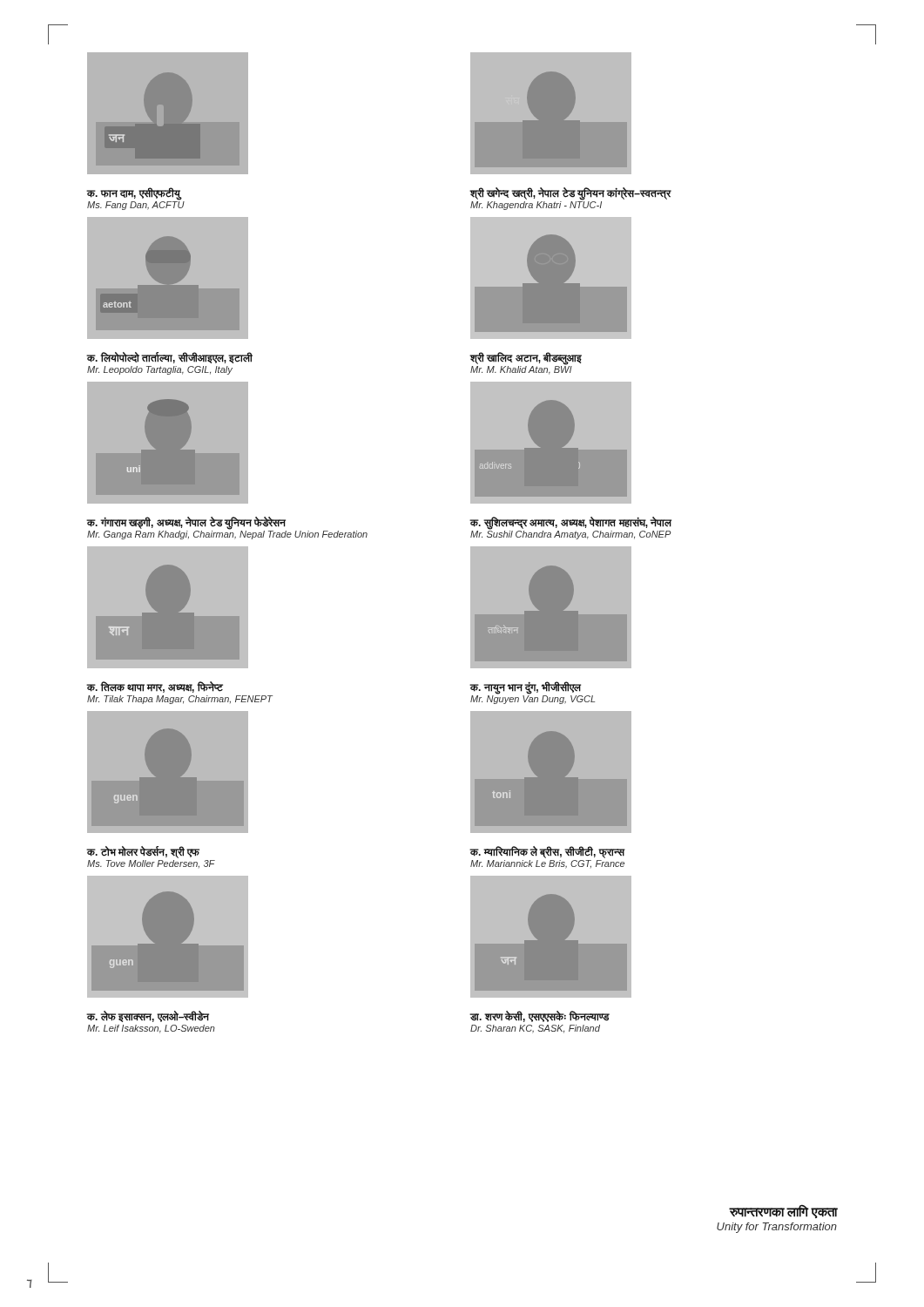Click on the caption that says "श्री खगेन्द खत्री,"
Viewport: 924px width, 1307px height.
coord(640,199)
